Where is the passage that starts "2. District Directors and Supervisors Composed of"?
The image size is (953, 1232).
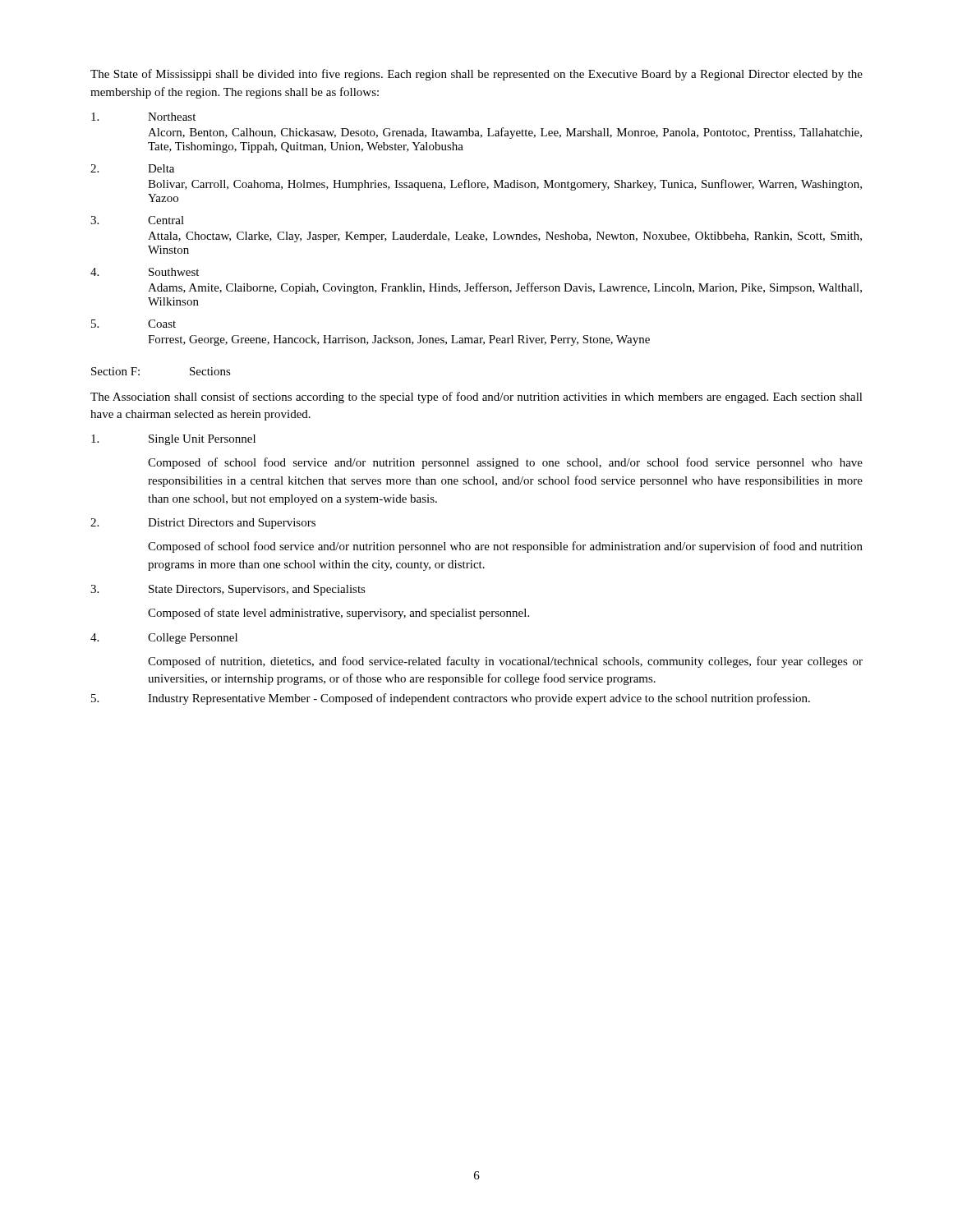[476, 545]
